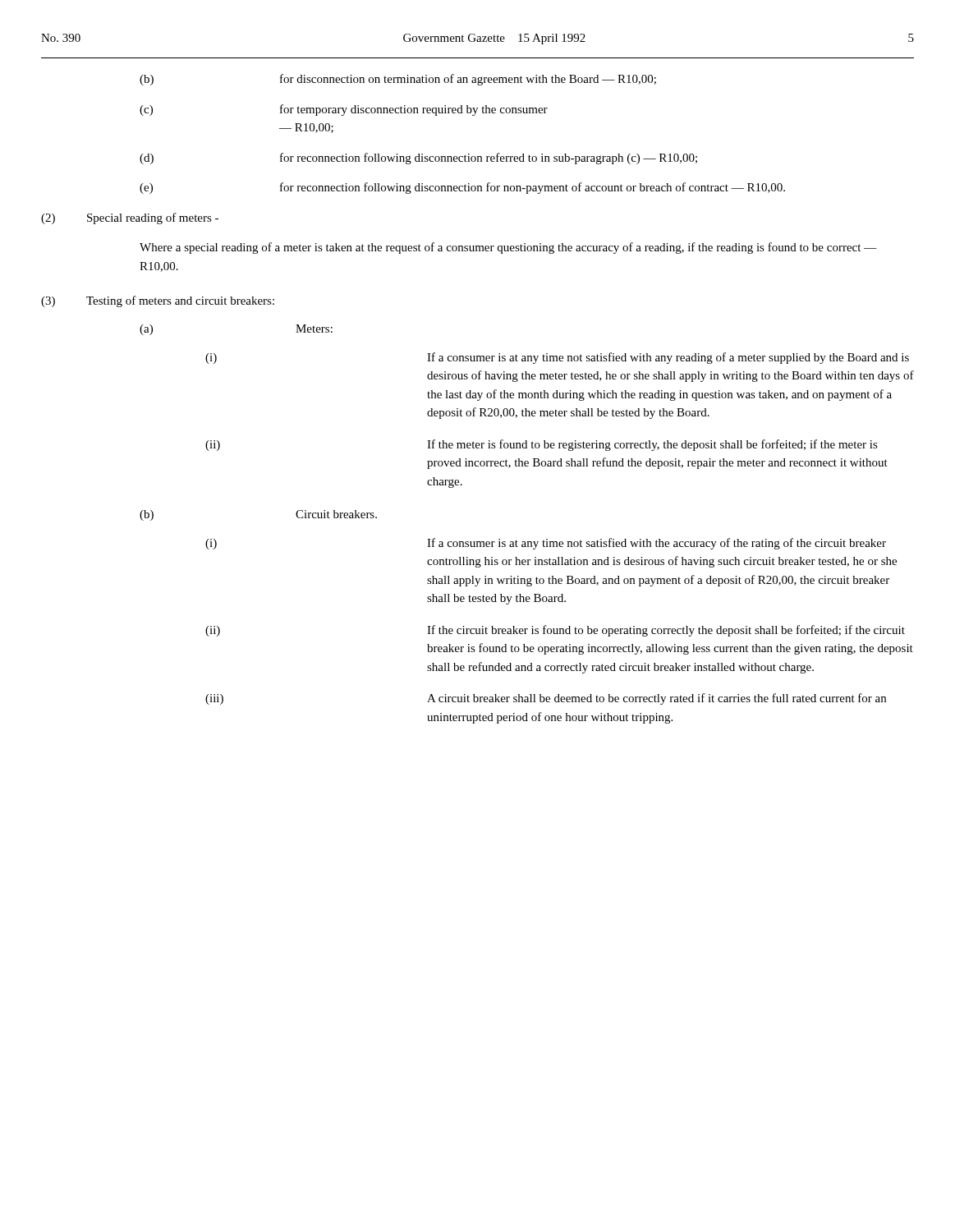Point to the block beginning "(2) Special reading of meters"

(130, 218)
